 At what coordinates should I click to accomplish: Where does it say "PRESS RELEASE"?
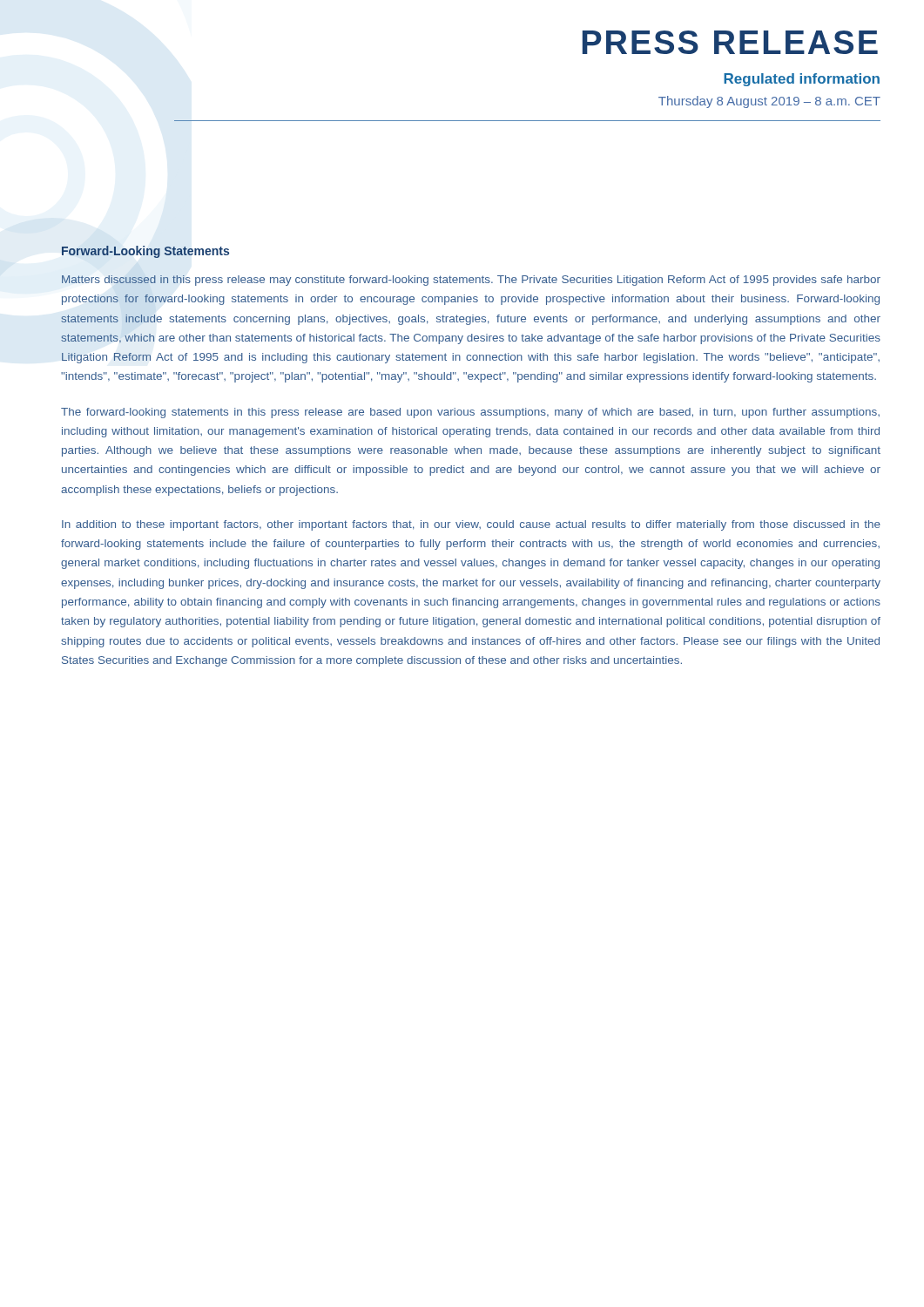[x=730, y=43]
